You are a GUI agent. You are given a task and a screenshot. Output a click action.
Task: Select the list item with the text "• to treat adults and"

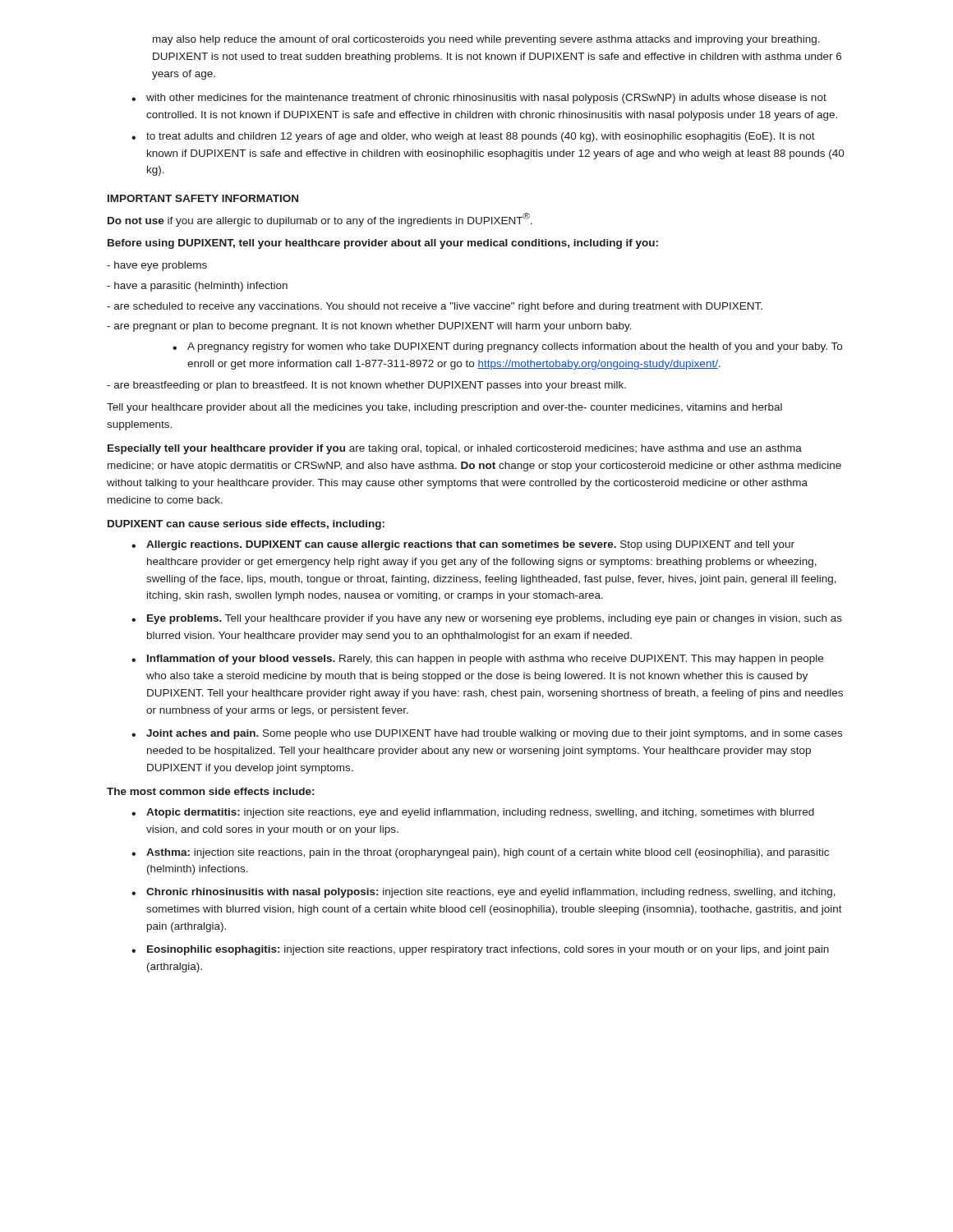click(x=489, y=154)
